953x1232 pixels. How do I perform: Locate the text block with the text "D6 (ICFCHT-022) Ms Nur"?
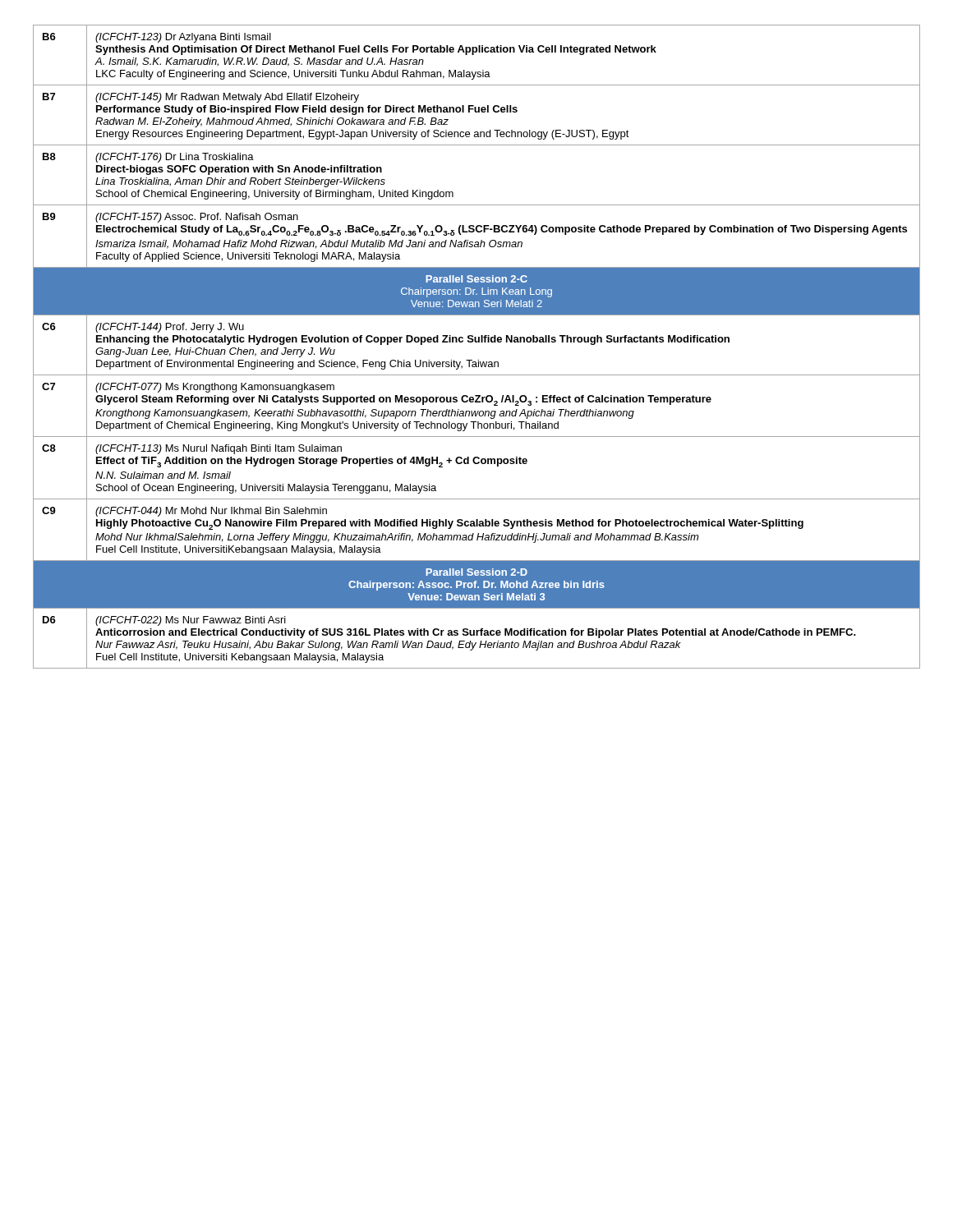click(476, 638)
